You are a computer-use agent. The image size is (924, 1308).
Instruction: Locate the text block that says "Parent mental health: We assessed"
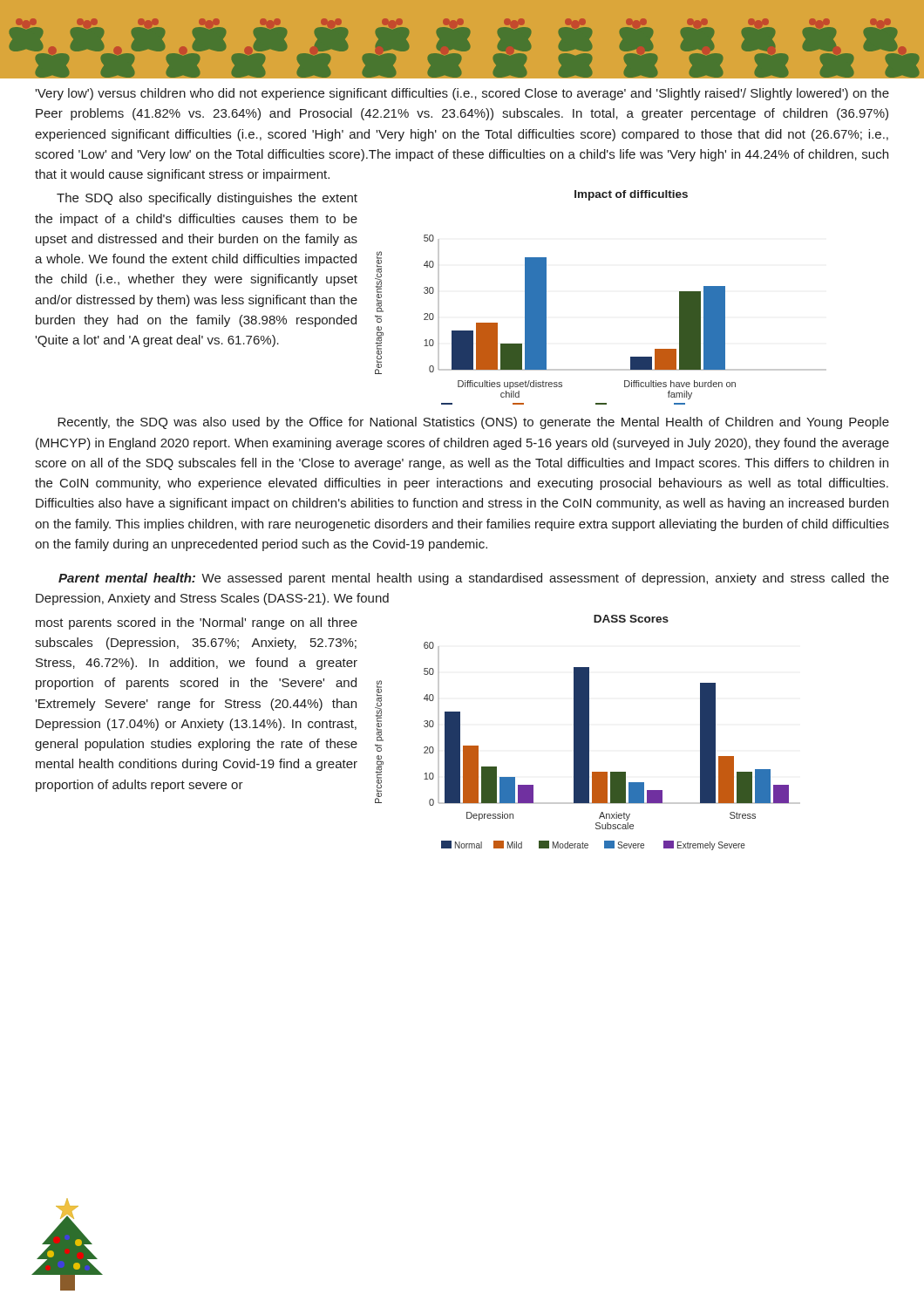tap(462, 588)
